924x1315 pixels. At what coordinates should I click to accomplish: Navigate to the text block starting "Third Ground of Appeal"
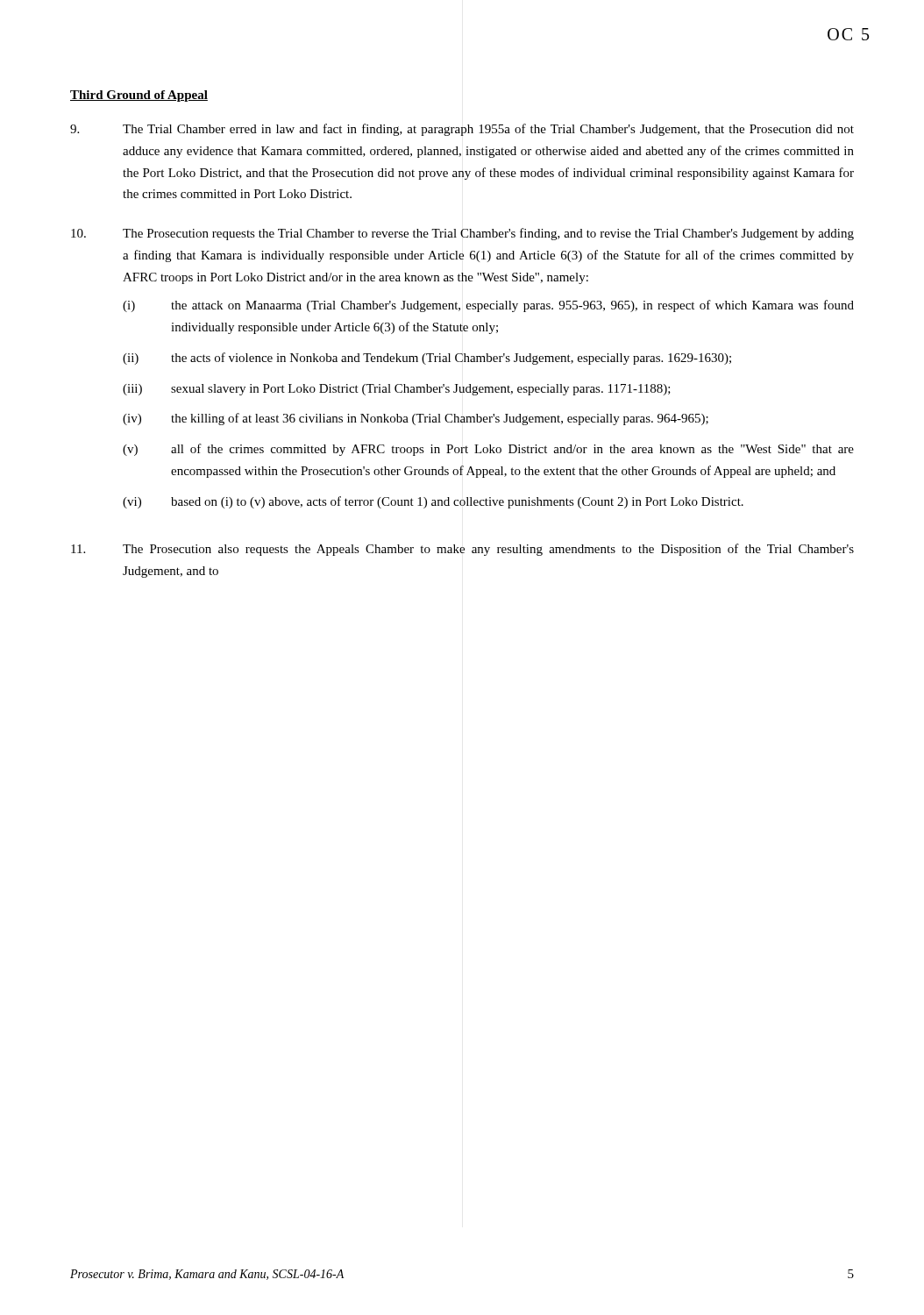pyautogui.click(x=139, y=95)
